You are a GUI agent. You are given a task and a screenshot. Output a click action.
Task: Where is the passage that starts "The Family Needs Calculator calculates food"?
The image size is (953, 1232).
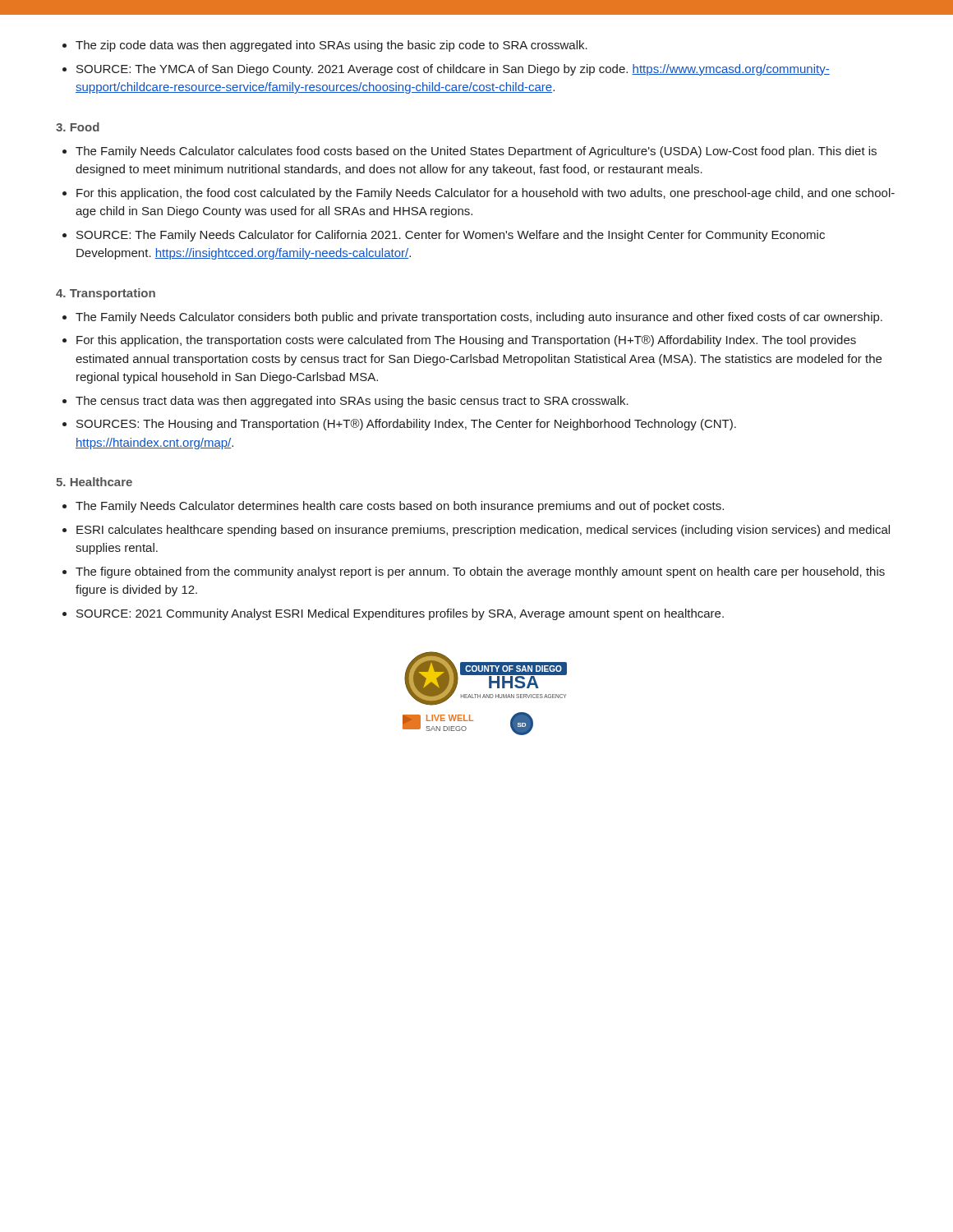(x=476, y=160)
